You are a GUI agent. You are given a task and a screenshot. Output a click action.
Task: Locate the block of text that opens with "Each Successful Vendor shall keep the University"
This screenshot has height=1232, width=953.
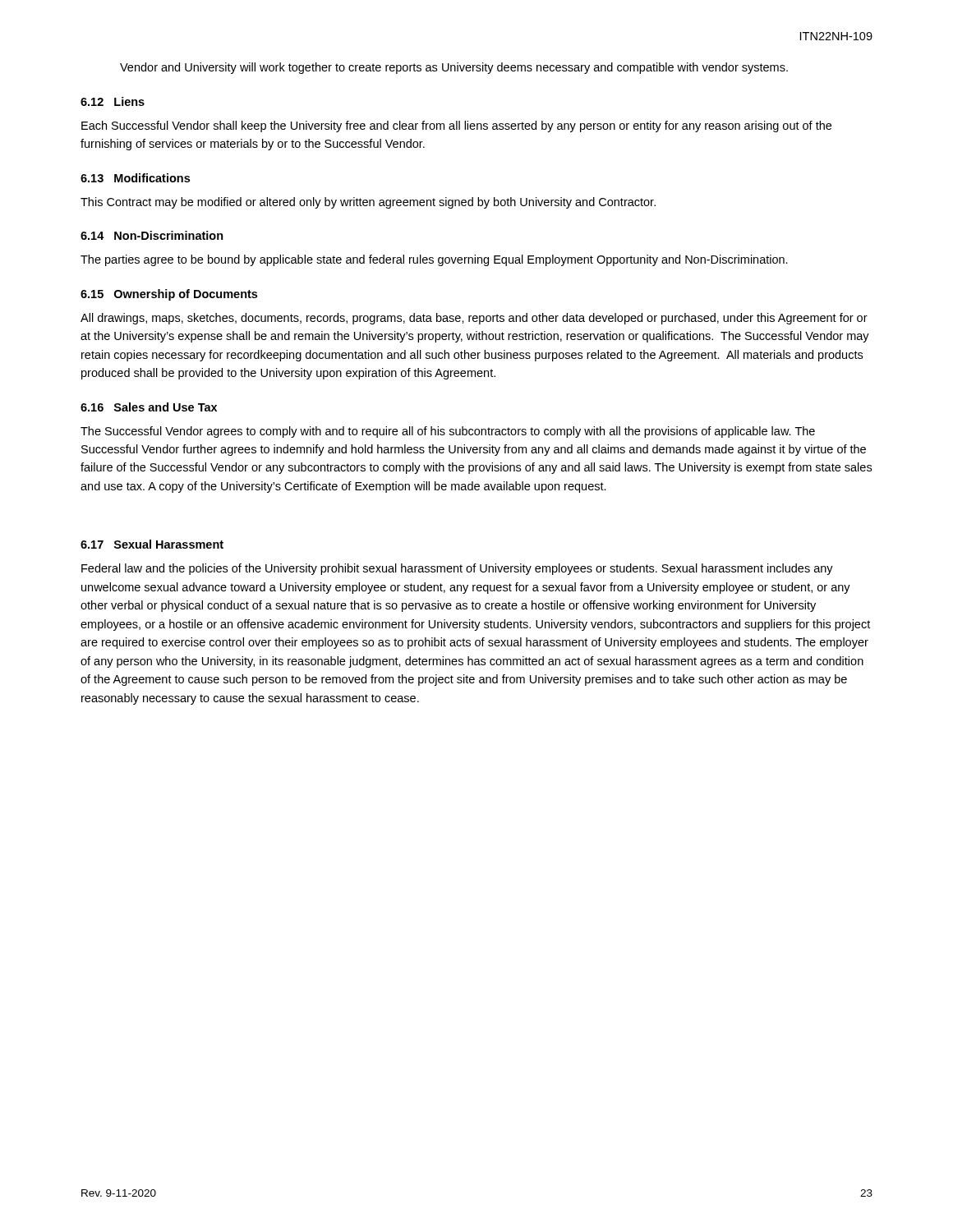click(456, 135)
